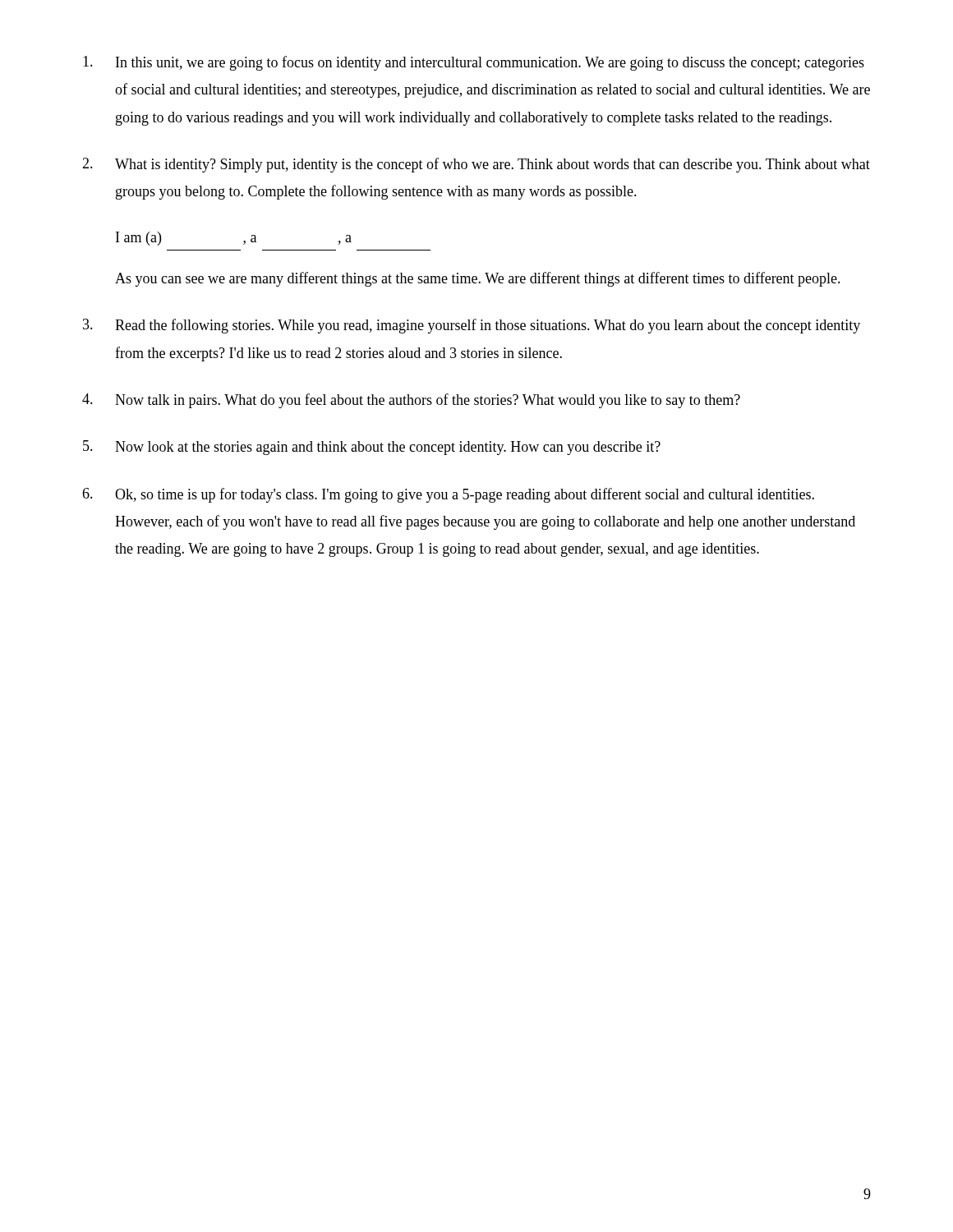Find the block starting "As you can"

coord(493,279)
